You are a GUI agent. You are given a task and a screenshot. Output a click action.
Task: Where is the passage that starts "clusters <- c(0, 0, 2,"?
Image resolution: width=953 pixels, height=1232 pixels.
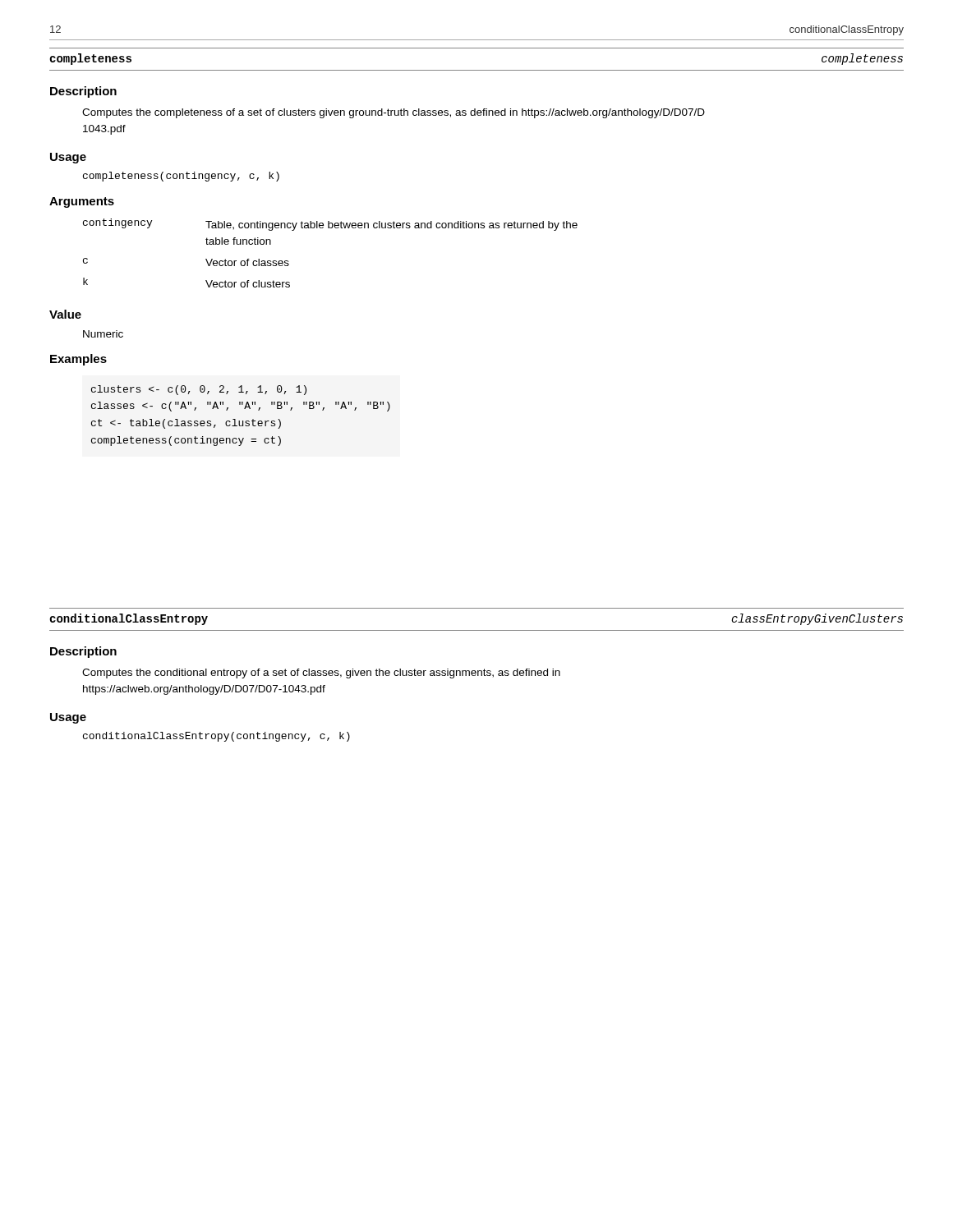(x=241, y=416)
